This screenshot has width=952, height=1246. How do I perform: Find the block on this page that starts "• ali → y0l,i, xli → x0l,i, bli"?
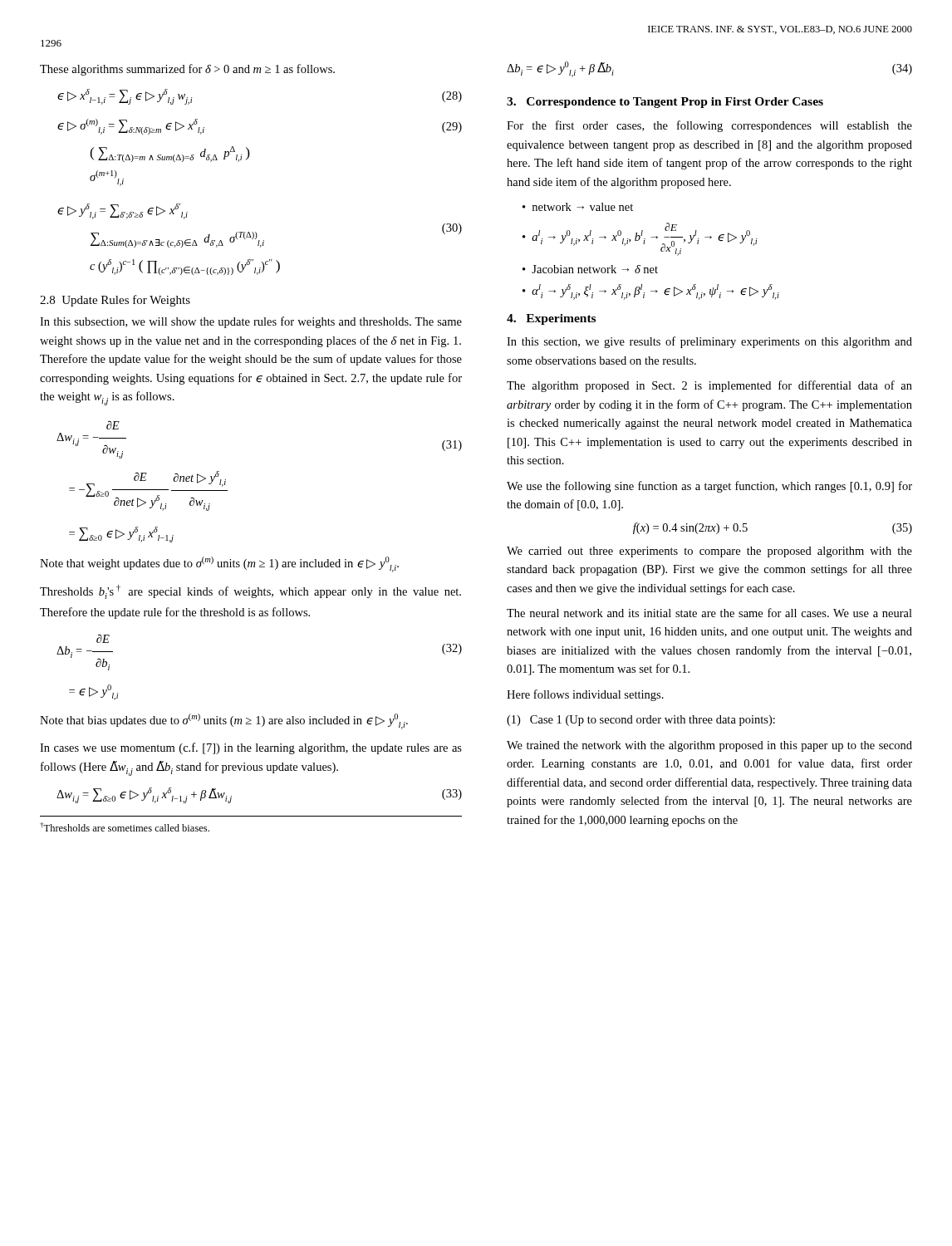tap(640, 238)
